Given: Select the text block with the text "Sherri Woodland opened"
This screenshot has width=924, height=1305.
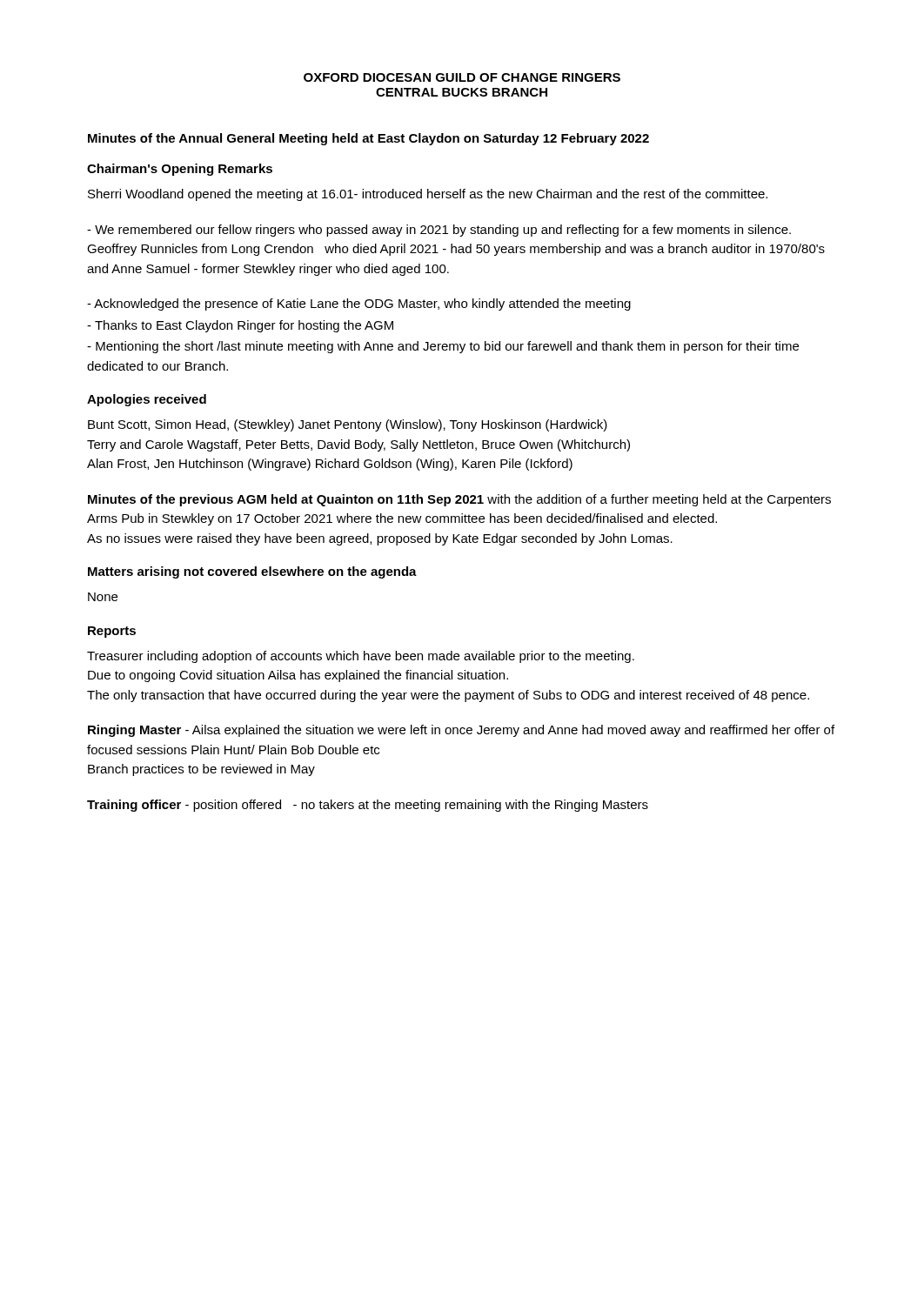Looking at the screenshot, I should [462, 194].
